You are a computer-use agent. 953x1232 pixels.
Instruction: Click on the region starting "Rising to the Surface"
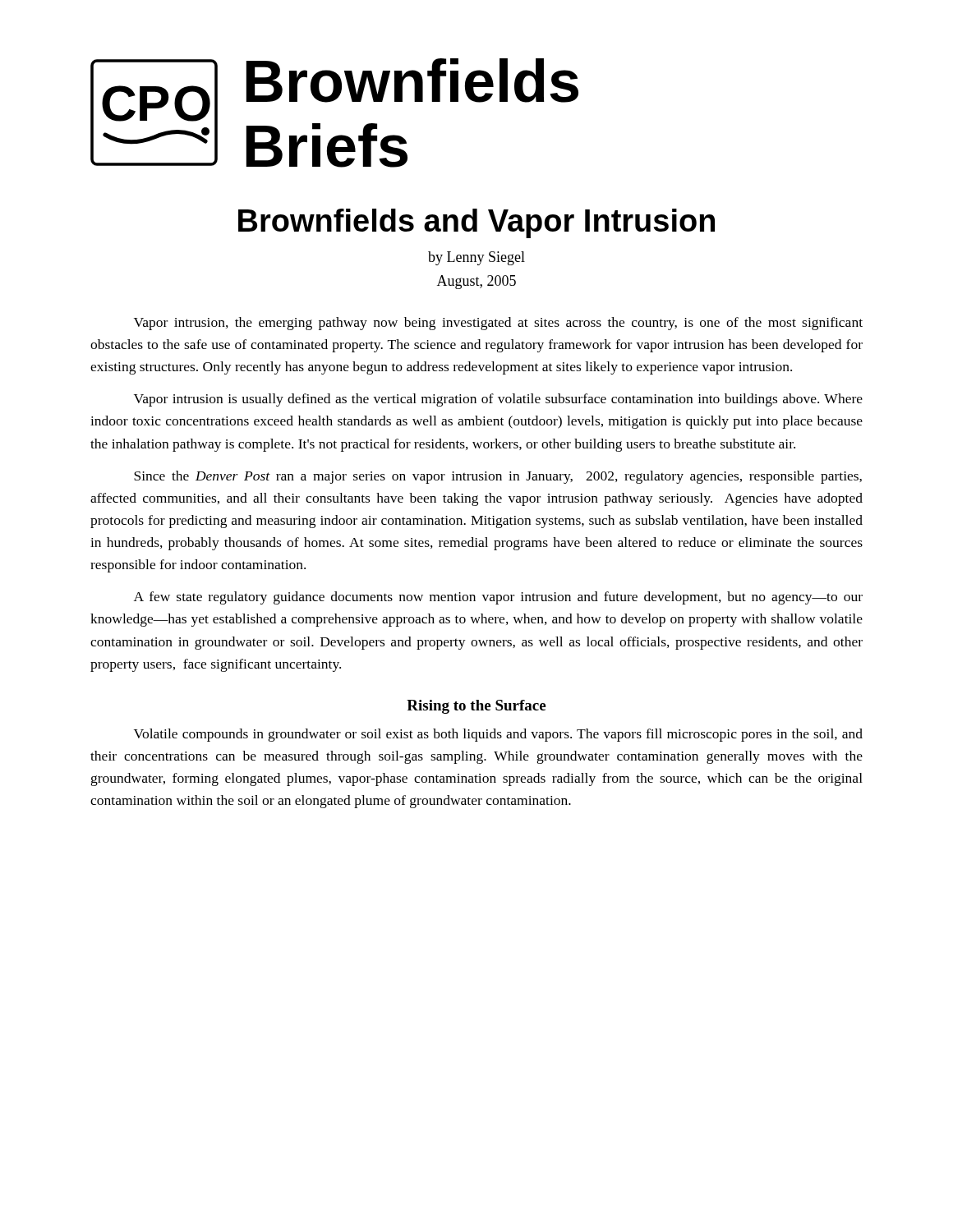(476, 705)
